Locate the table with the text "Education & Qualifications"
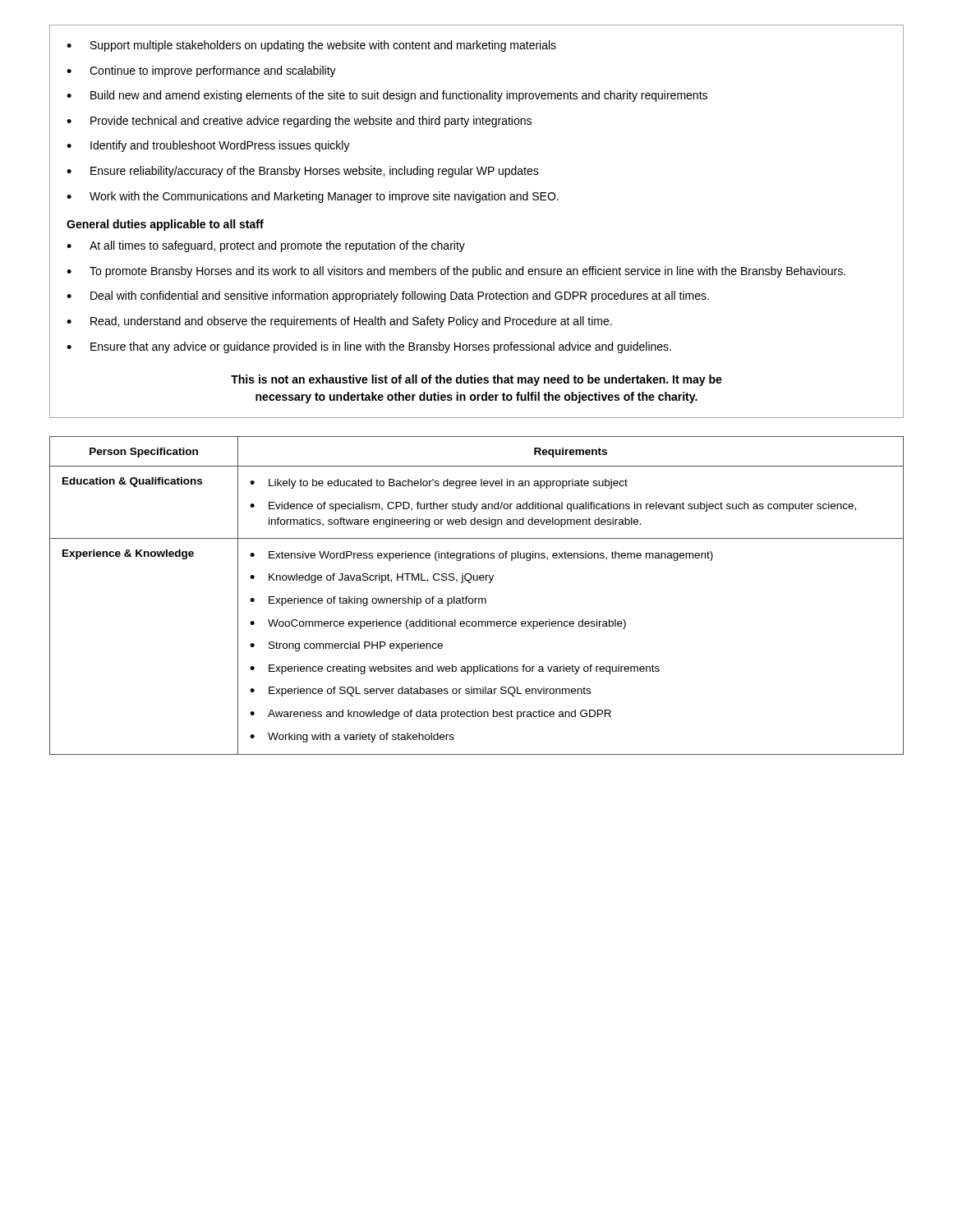This screenshot has width=953, height=1232. tap(476, 596)
